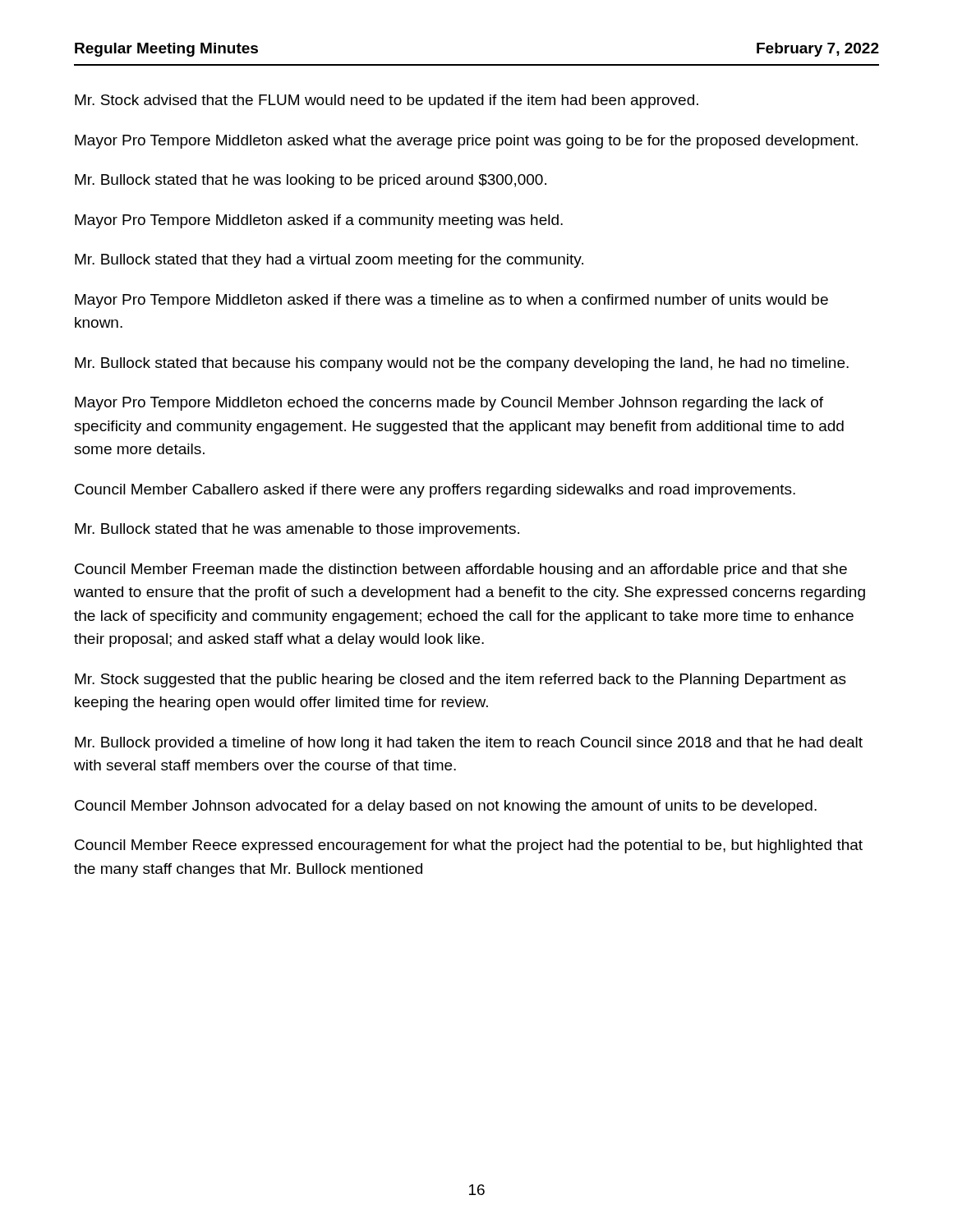Navigate to the text starting "Mr. Bullock provided a timeline of how"

[468, 753]
